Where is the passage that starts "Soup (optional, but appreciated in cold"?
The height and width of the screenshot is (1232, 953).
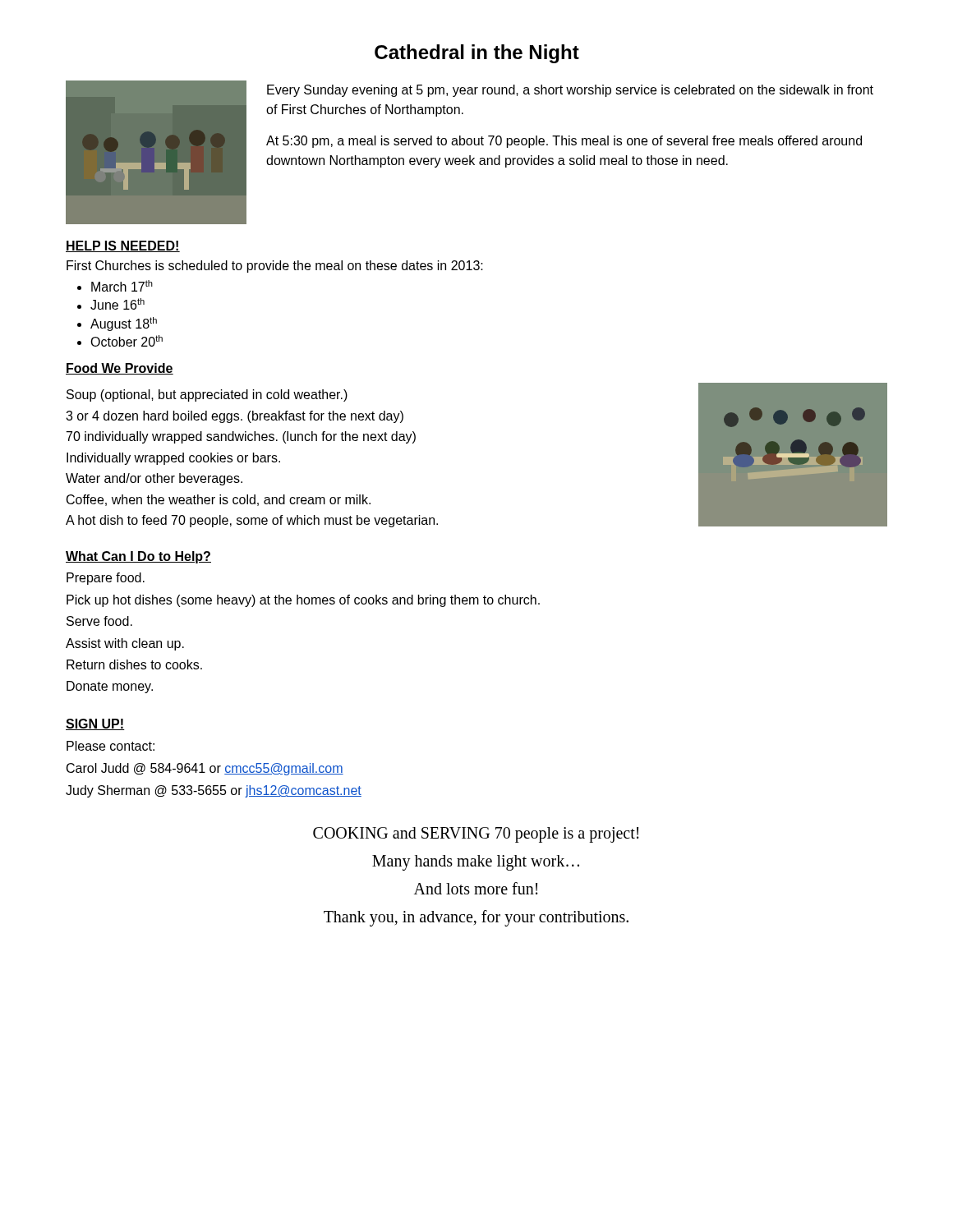(207, 395)
